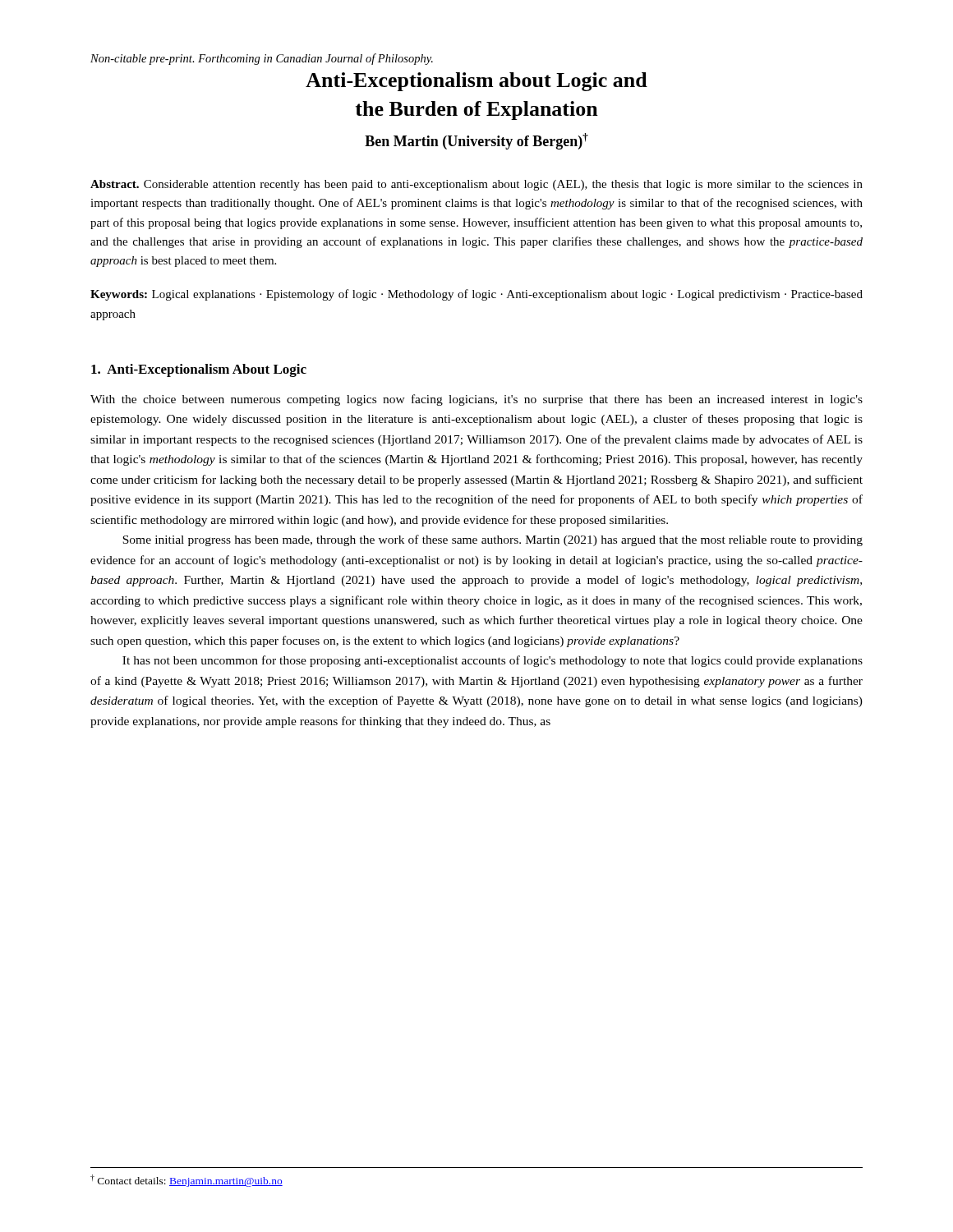The image size is (953, 1232).
Task: Find "1. Anti-Exceptionalism About Logic" on this page
Action: point(198,369)
